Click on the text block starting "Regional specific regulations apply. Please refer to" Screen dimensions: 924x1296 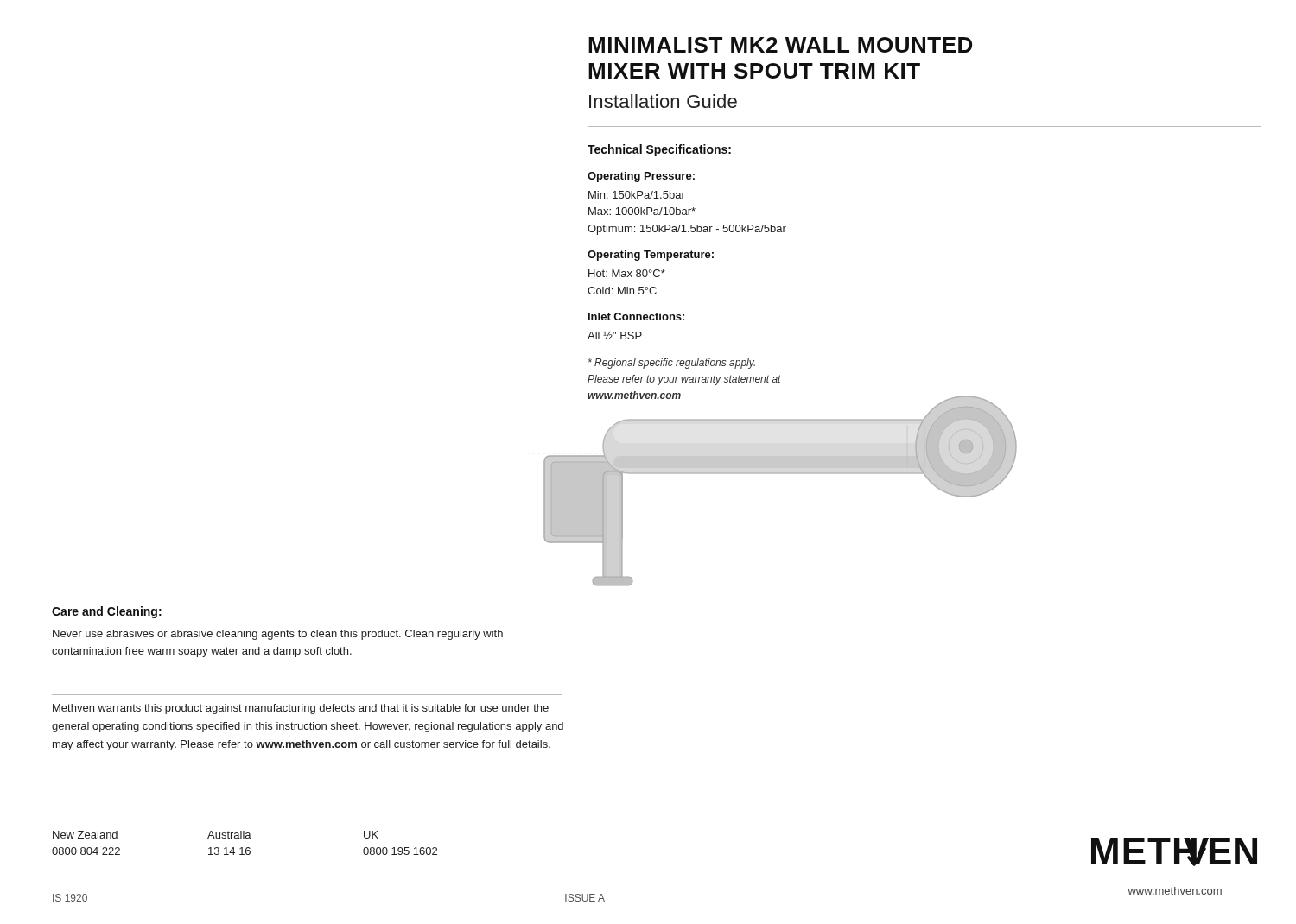click(x=684, y=379)
